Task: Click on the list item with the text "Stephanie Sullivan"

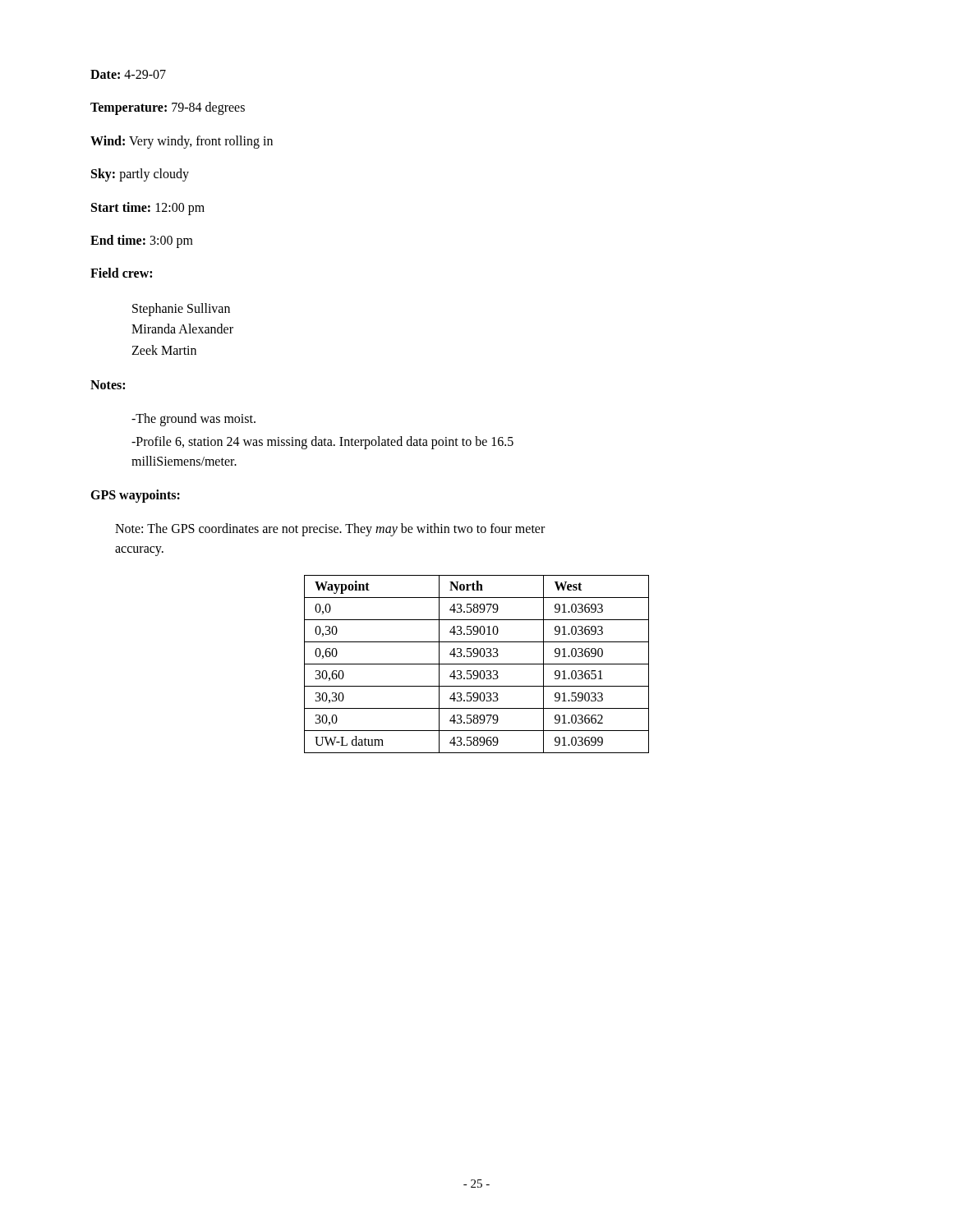Action: click(181, 308)
